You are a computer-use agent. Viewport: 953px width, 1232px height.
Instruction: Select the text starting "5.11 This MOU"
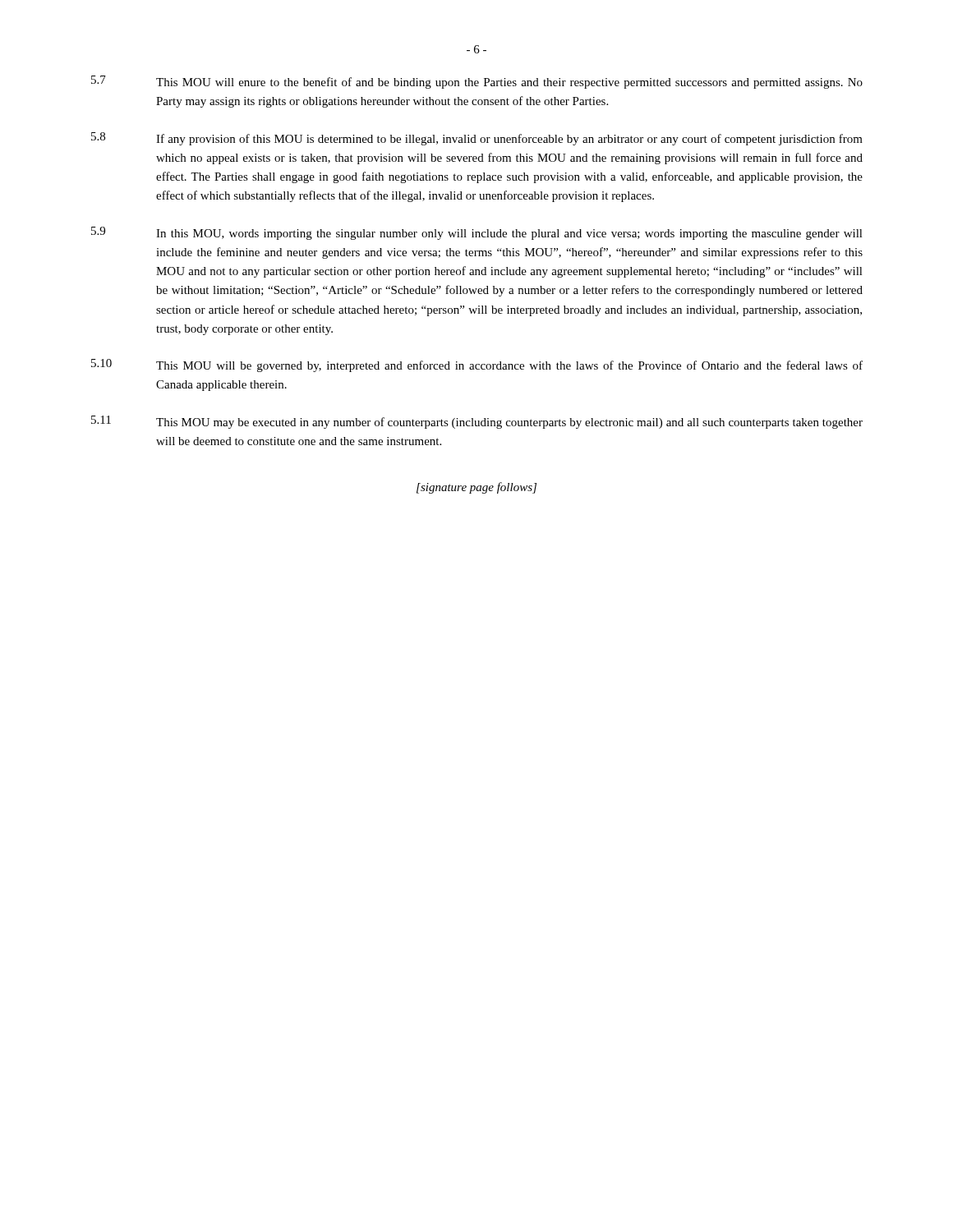tap(476, 432)
